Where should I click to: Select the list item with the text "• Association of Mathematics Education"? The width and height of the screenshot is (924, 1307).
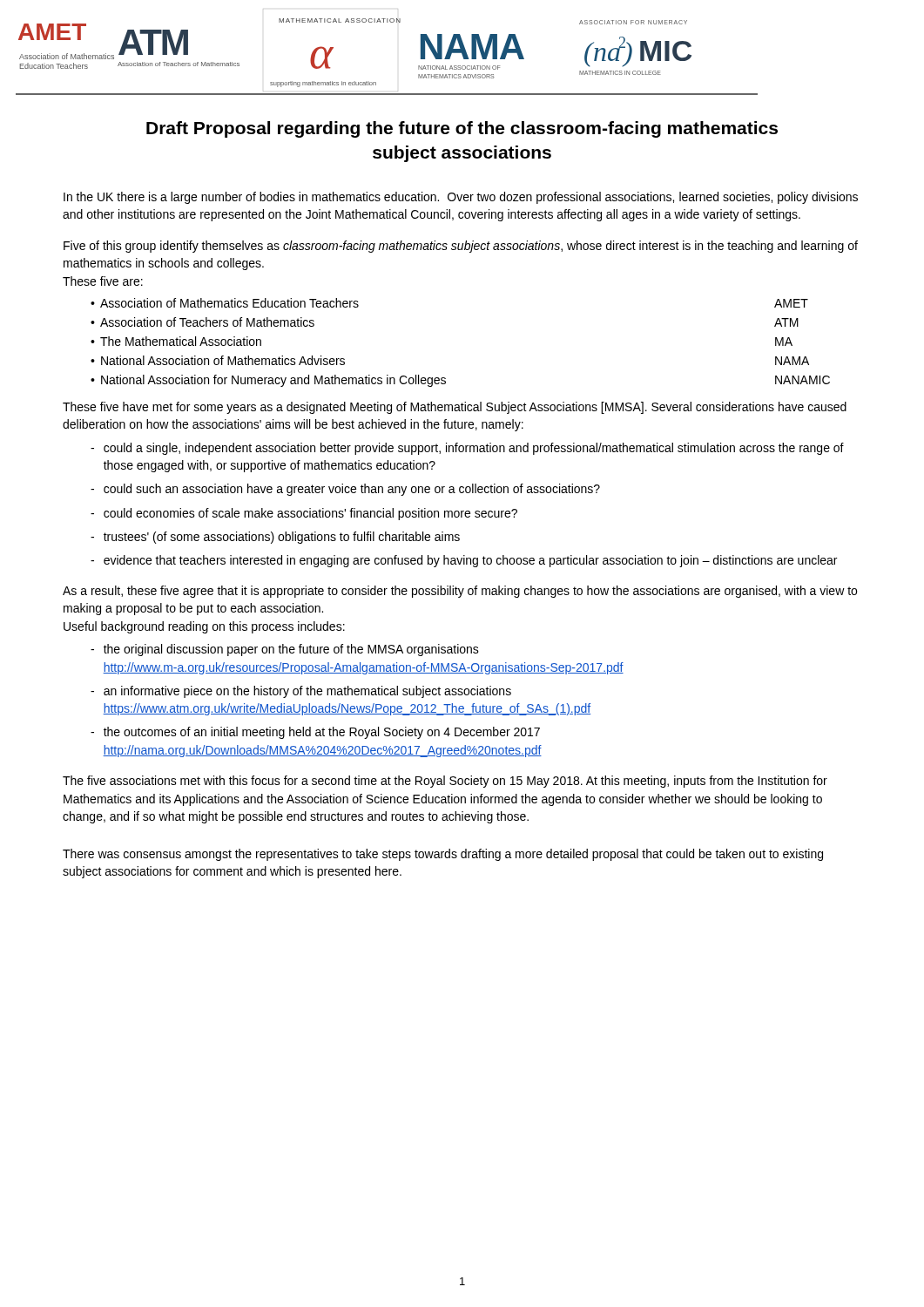229,303
